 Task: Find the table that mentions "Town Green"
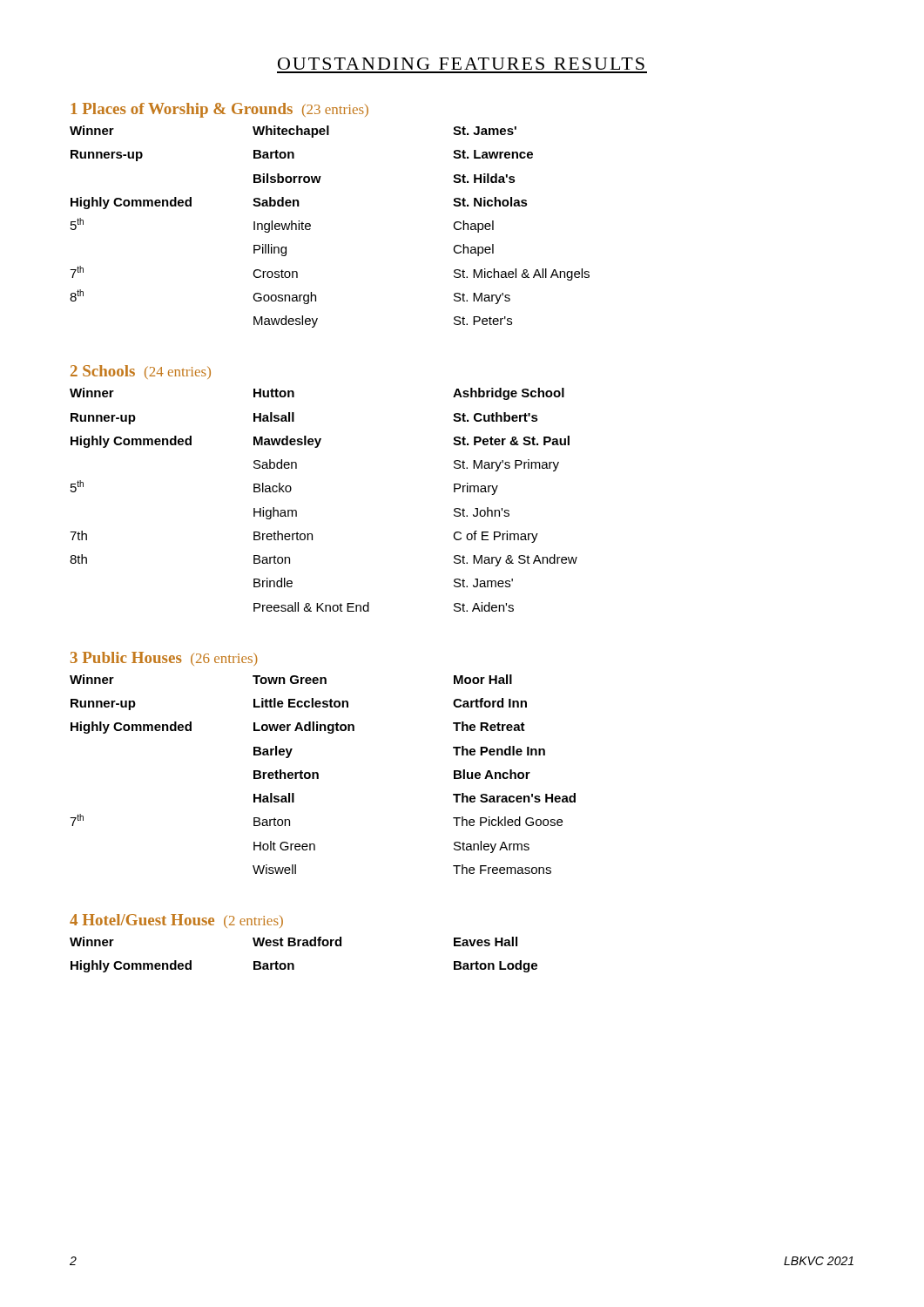[x=462, y=774]
